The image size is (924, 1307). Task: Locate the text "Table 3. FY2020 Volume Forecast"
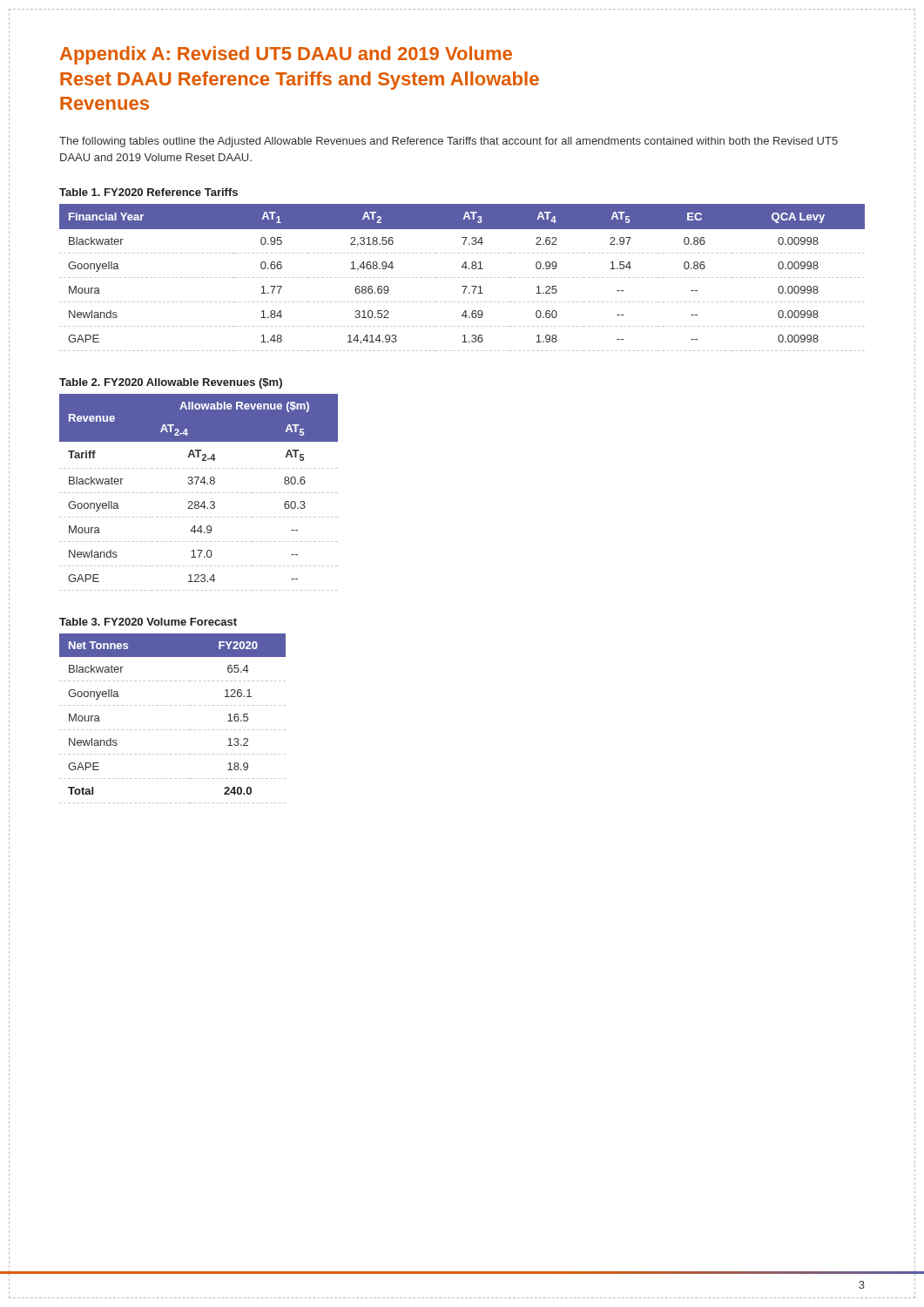click(x=148, y=621)
